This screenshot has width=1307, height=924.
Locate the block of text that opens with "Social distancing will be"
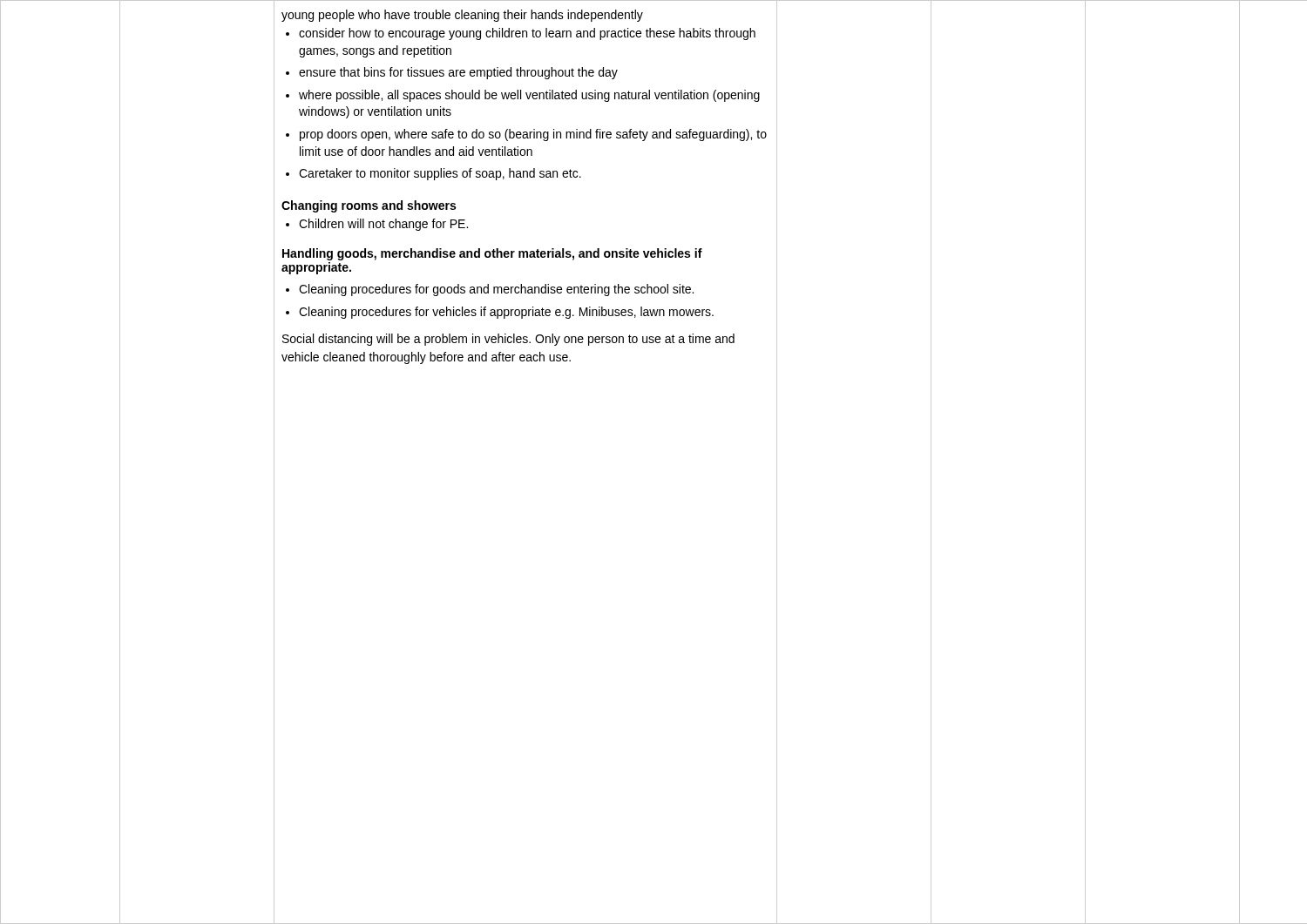(x=508, y=348)
